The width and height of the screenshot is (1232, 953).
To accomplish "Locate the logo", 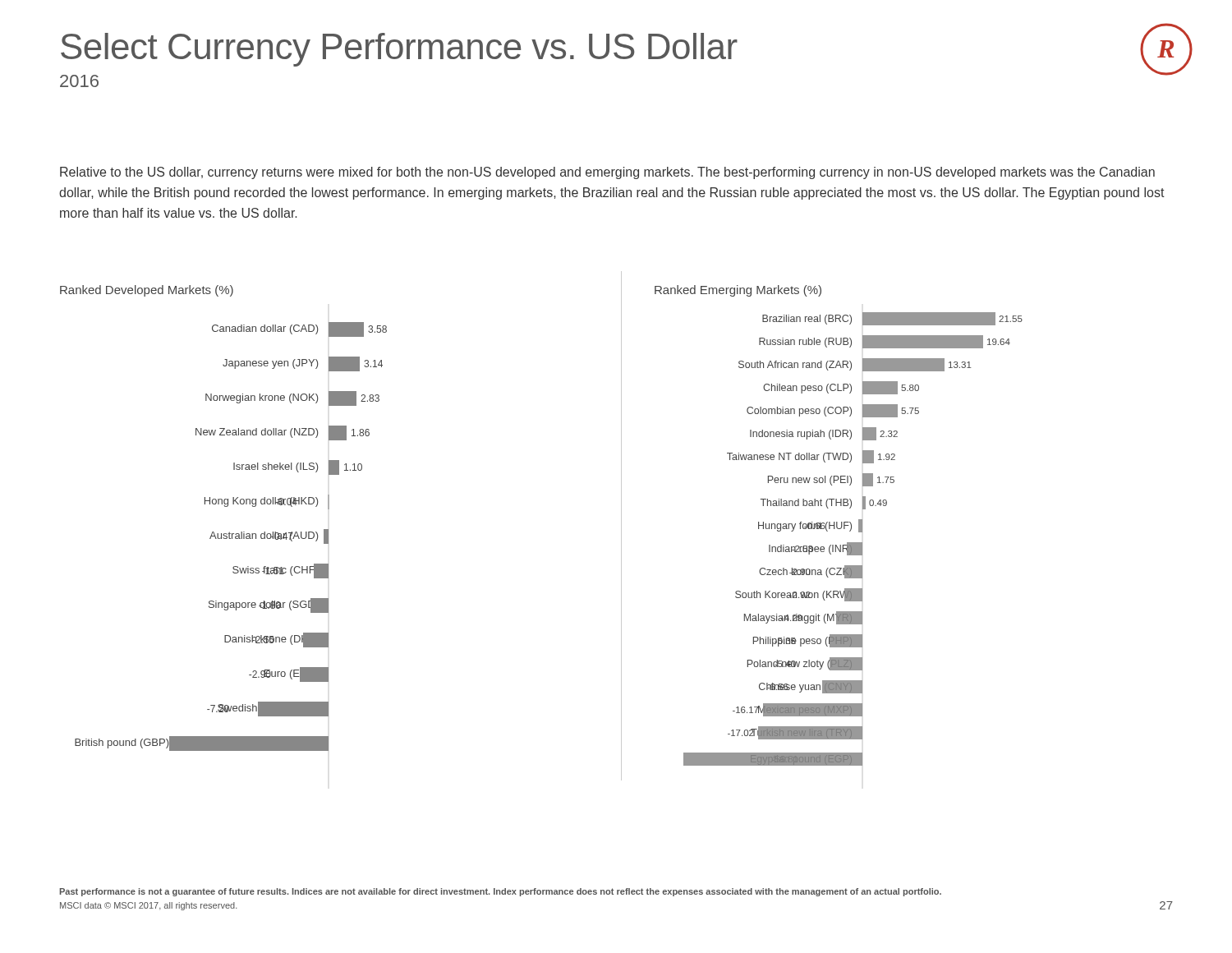I will coord(1166,49).
